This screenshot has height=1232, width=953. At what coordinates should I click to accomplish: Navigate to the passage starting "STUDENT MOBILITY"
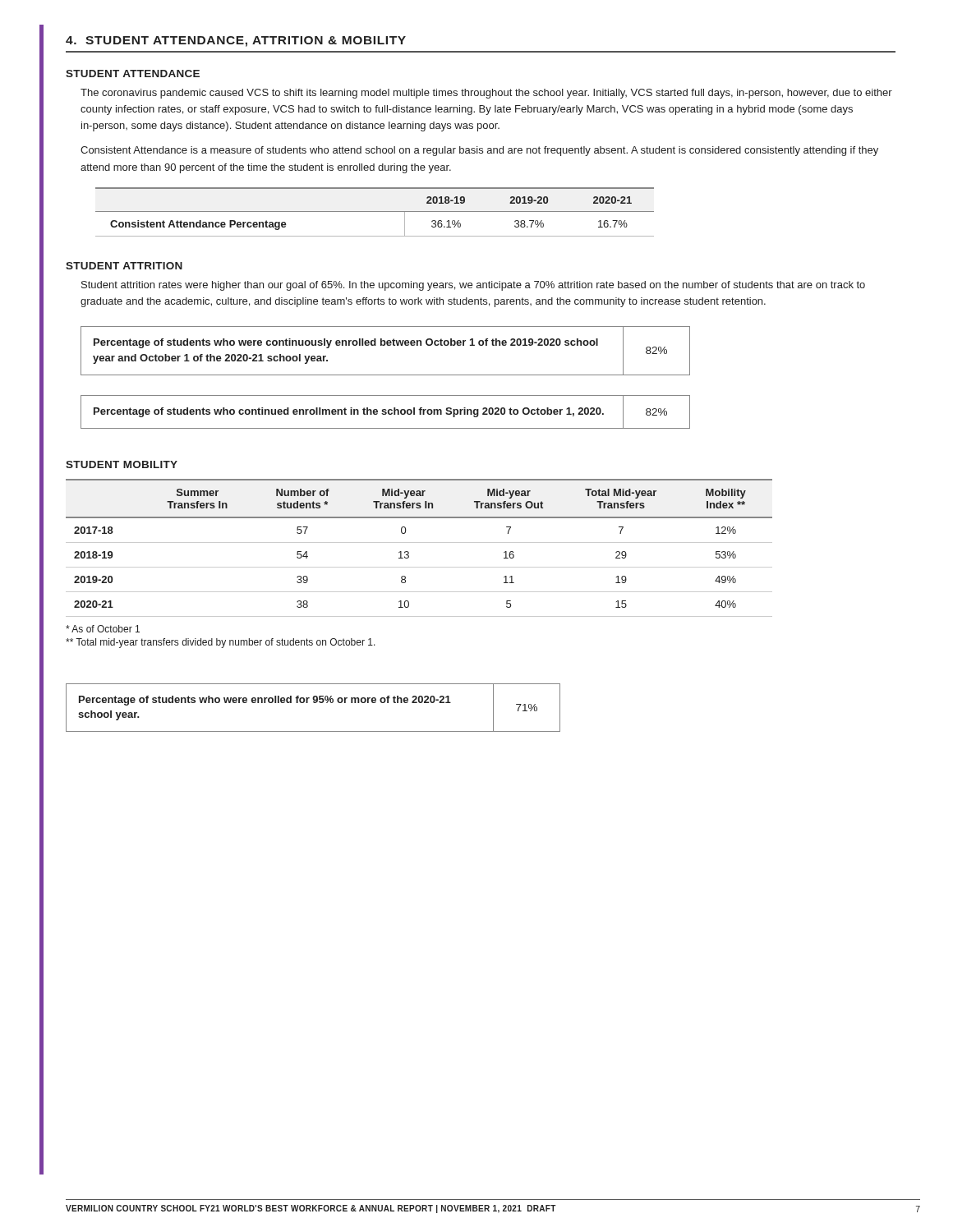(122, 464)
